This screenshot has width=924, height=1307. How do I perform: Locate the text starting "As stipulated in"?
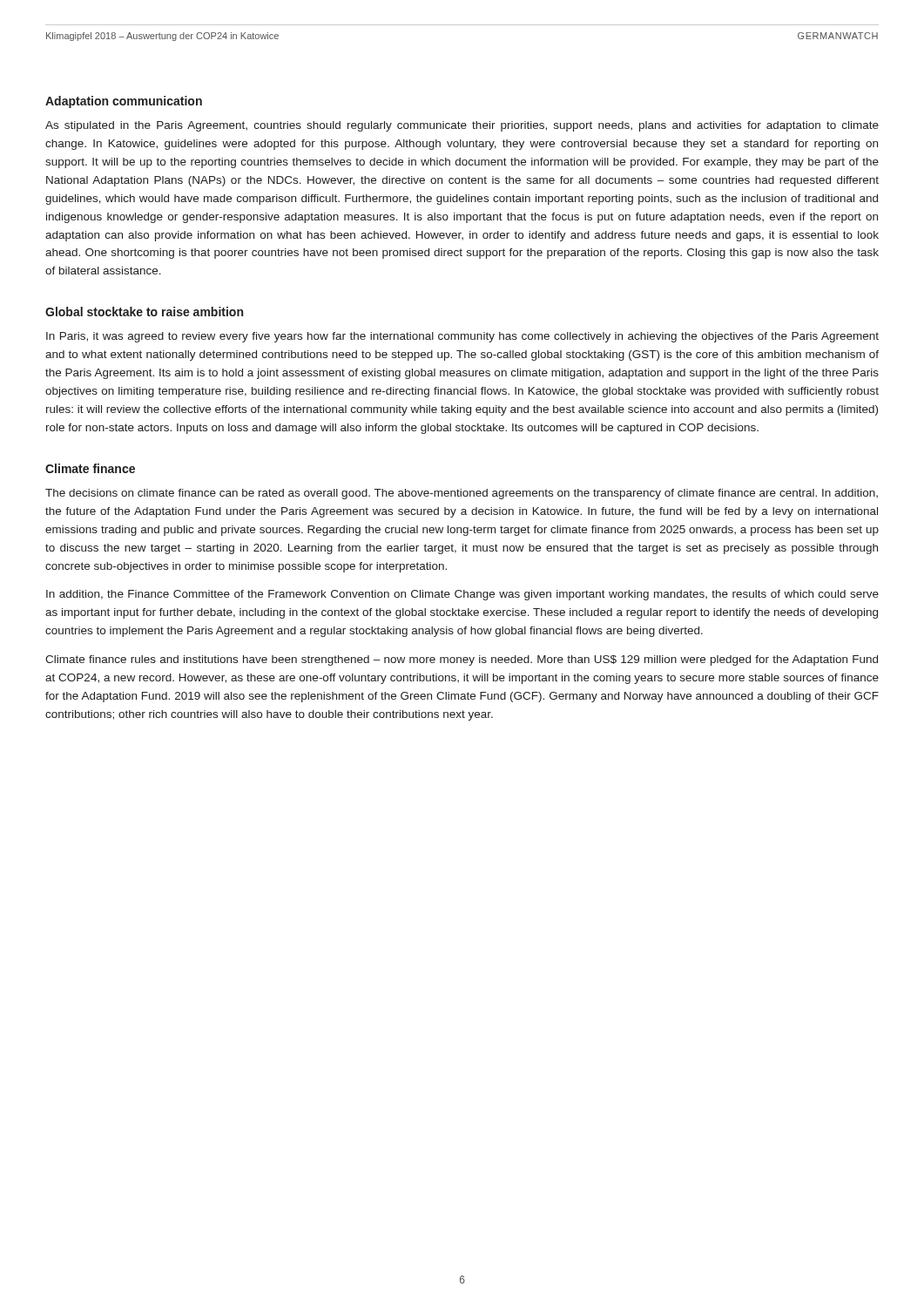462,198
